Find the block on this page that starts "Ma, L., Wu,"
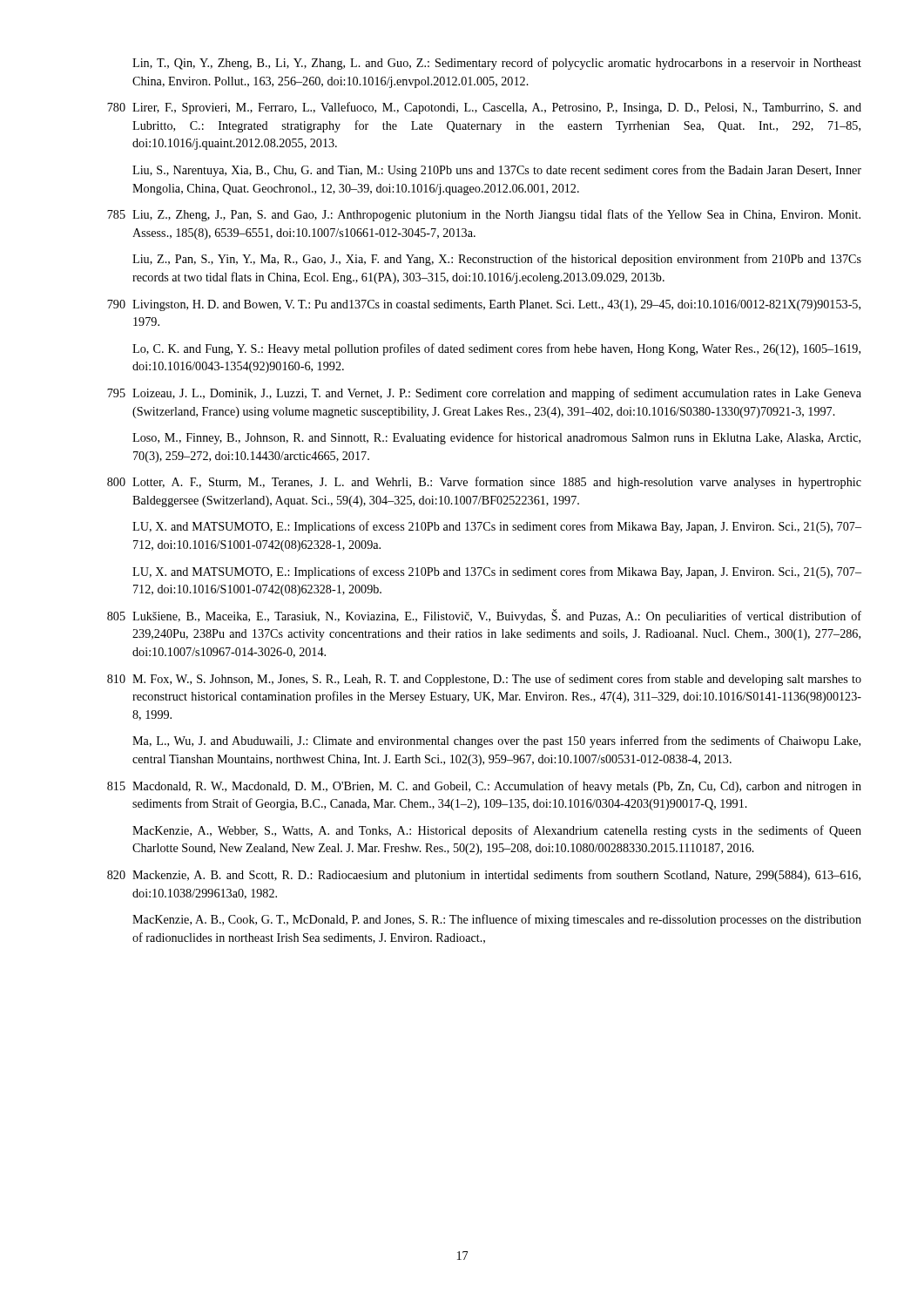Screen dimensions: 1307x924 (478, 750)
